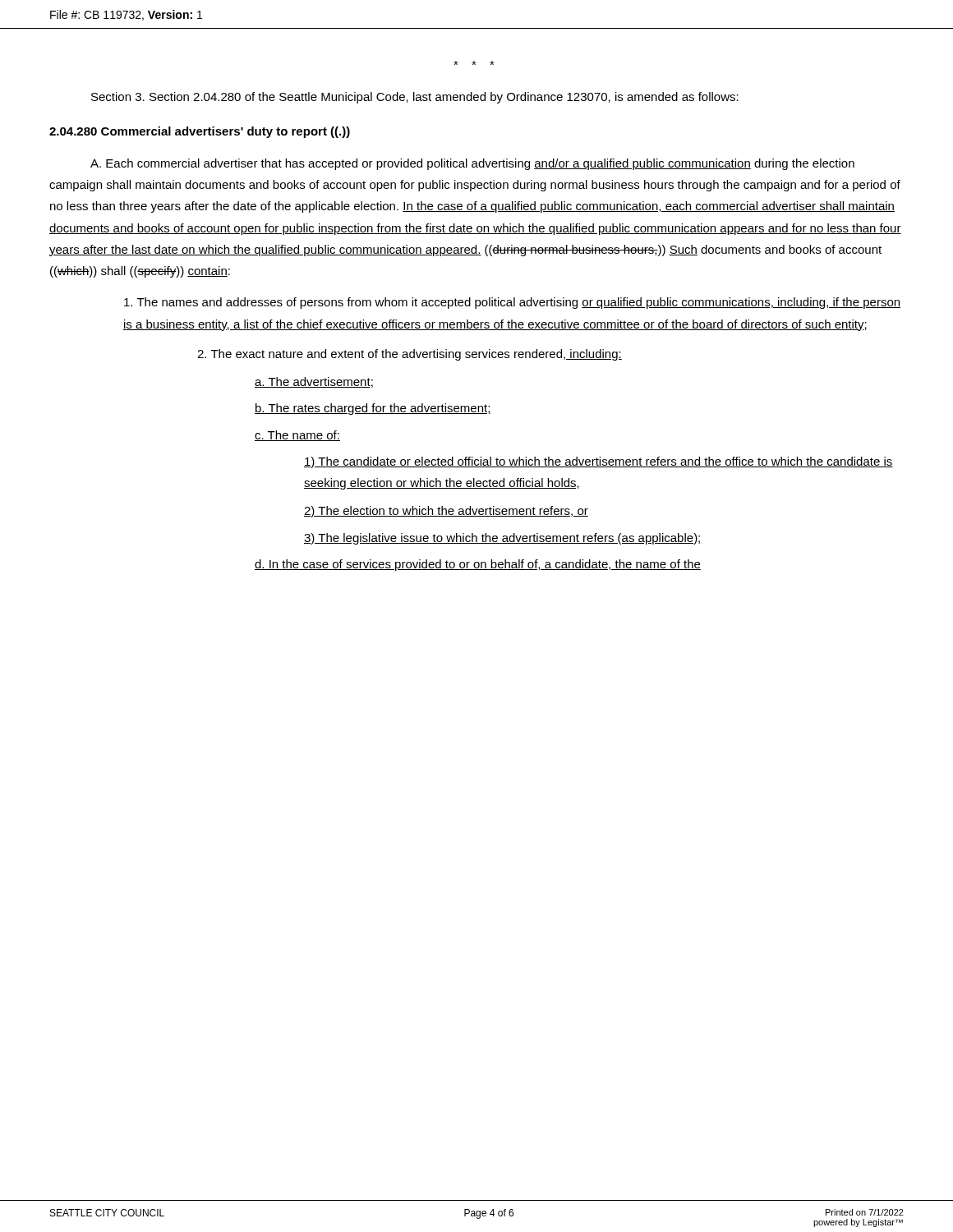
Task: Find the list item that reads "2) The election"
Action: coord(446,511)
